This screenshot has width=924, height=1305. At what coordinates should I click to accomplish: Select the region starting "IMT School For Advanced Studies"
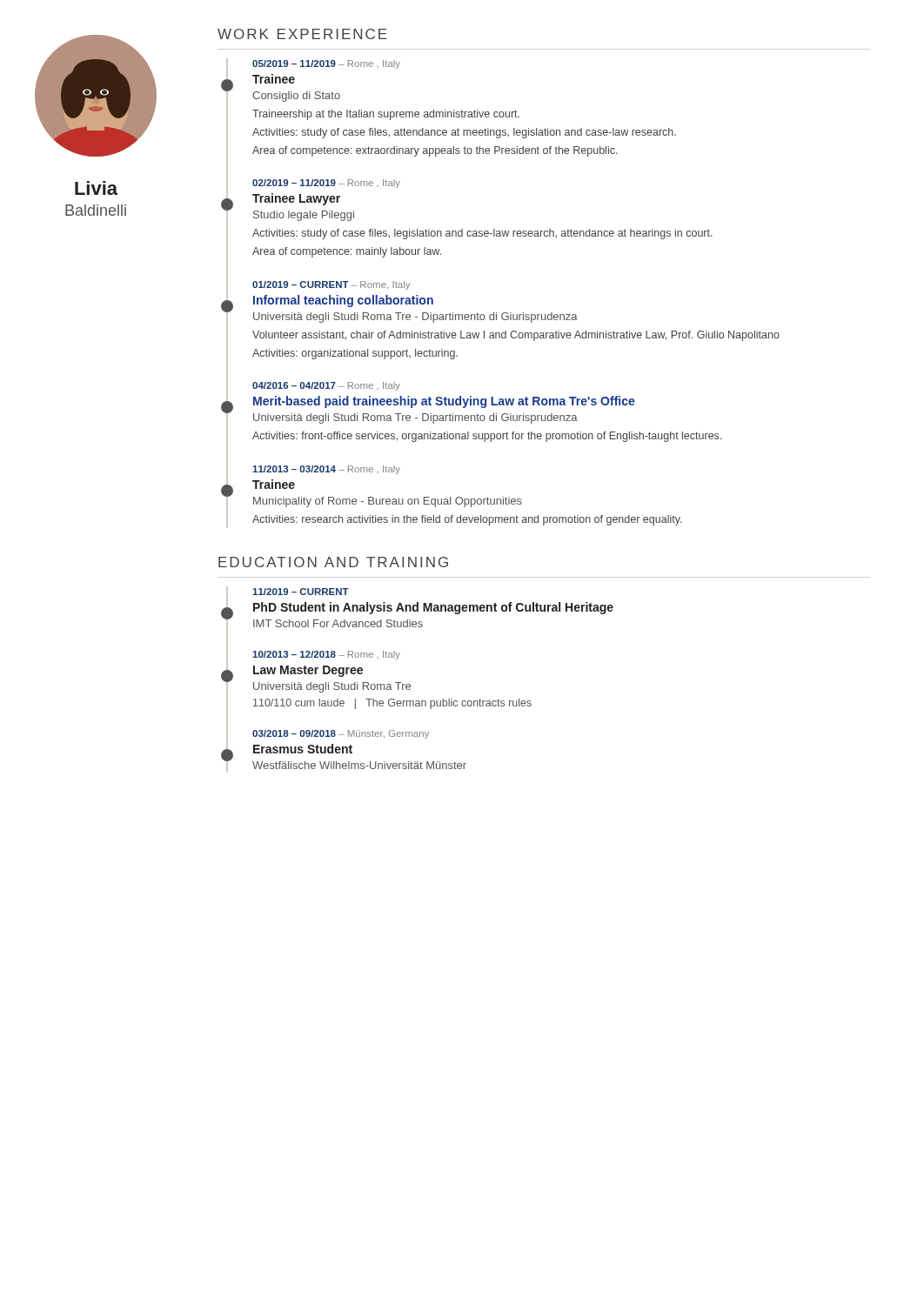[x=338, y=623]
